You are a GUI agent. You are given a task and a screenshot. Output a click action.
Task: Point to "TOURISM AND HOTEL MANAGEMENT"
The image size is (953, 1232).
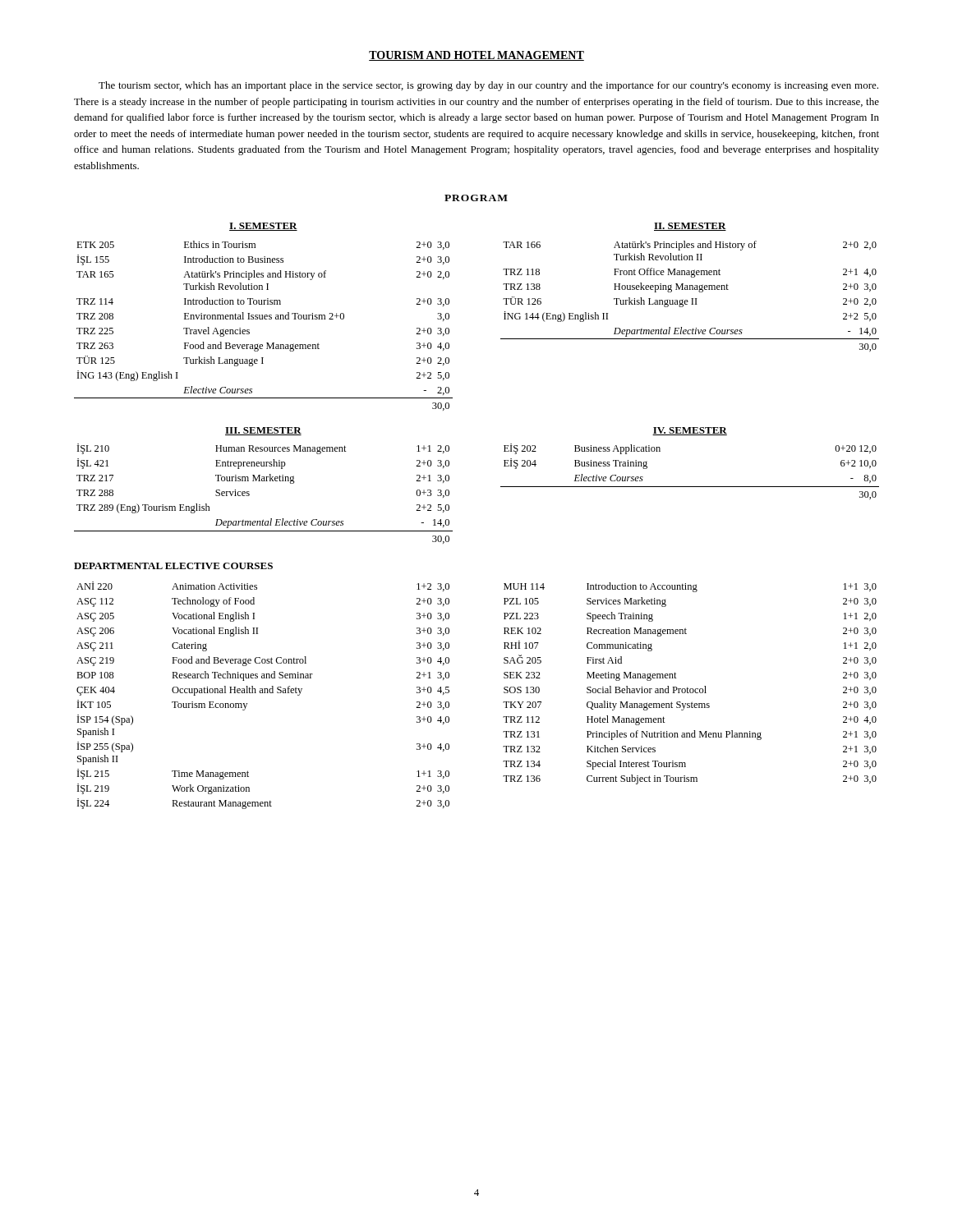tap(476, 55)
